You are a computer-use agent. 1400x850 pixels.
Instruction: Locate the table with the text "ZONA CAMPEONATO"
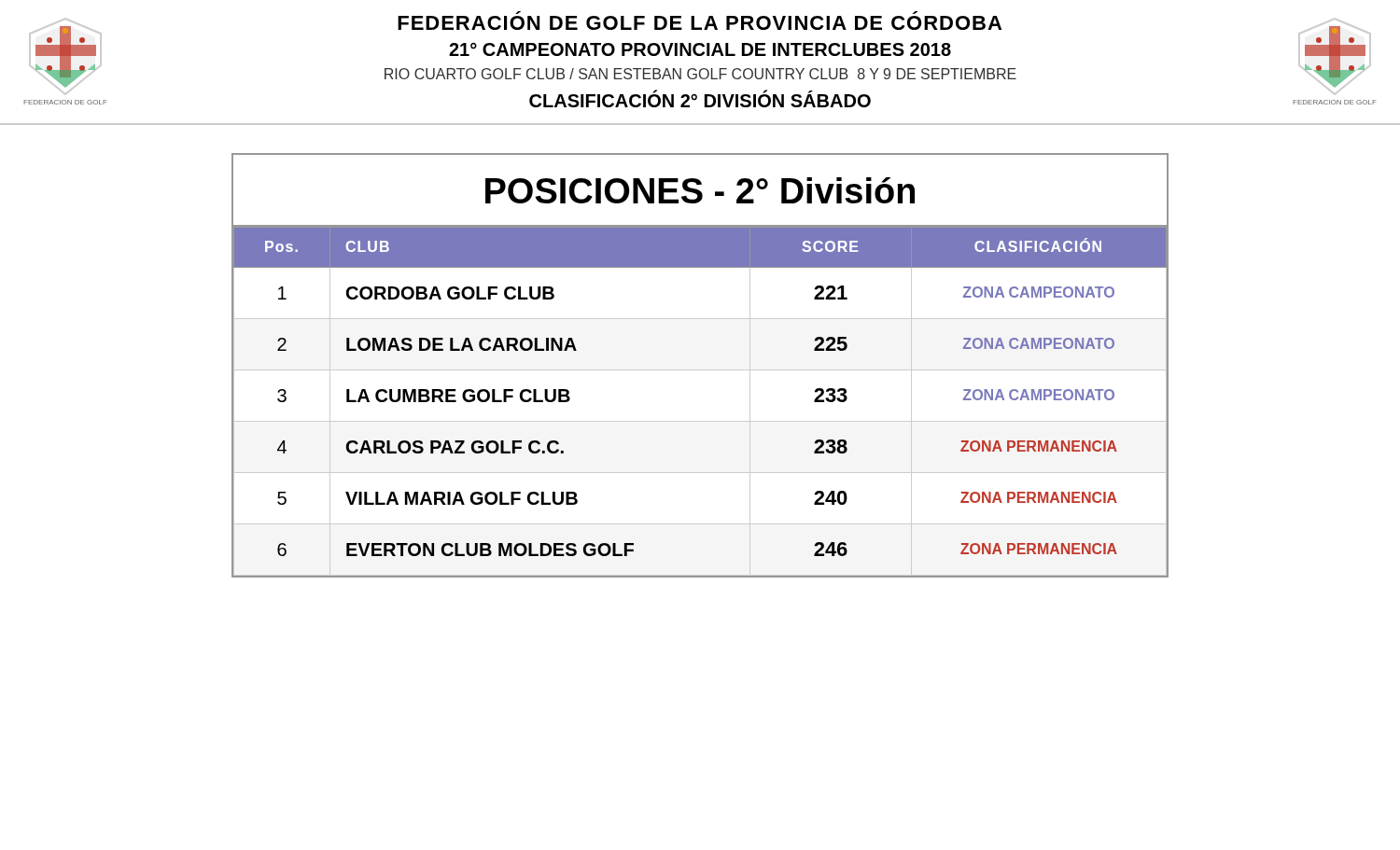pyautogui.click(x=700, y=401)
